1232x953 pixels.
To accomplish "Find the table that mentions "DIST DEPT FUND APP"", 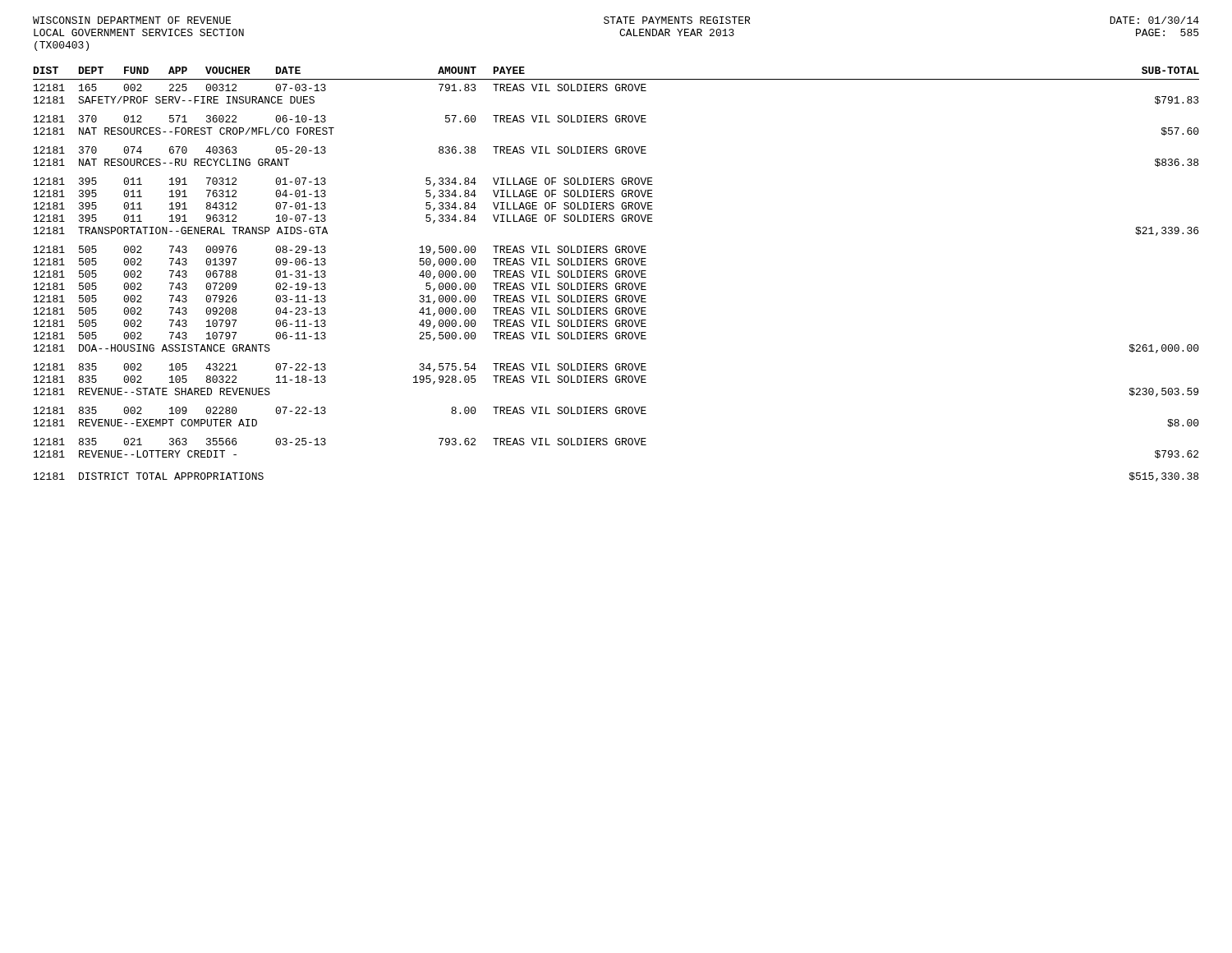I will tap(616, 270).
